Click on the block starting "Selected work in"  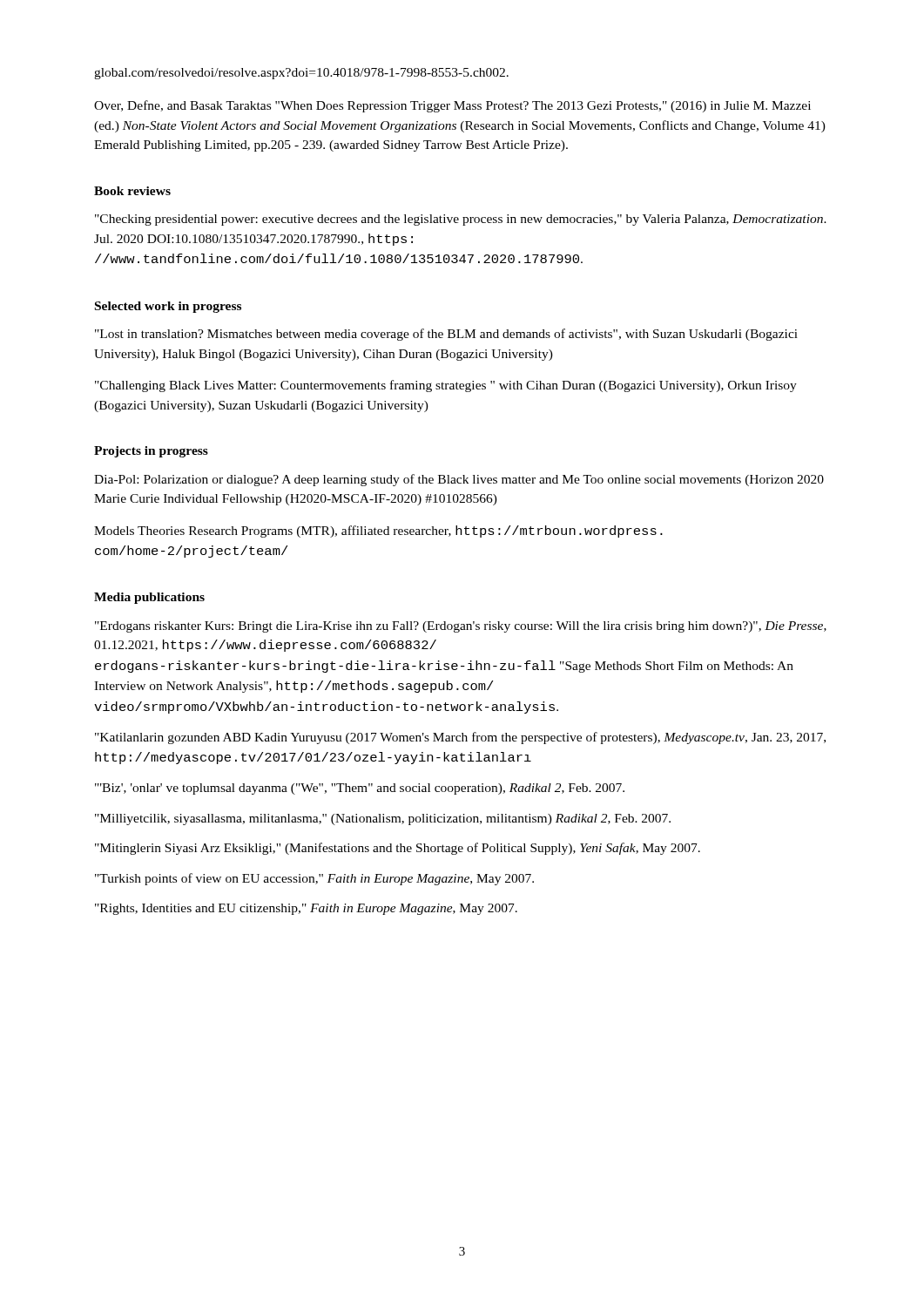click(x=168, y=307)
